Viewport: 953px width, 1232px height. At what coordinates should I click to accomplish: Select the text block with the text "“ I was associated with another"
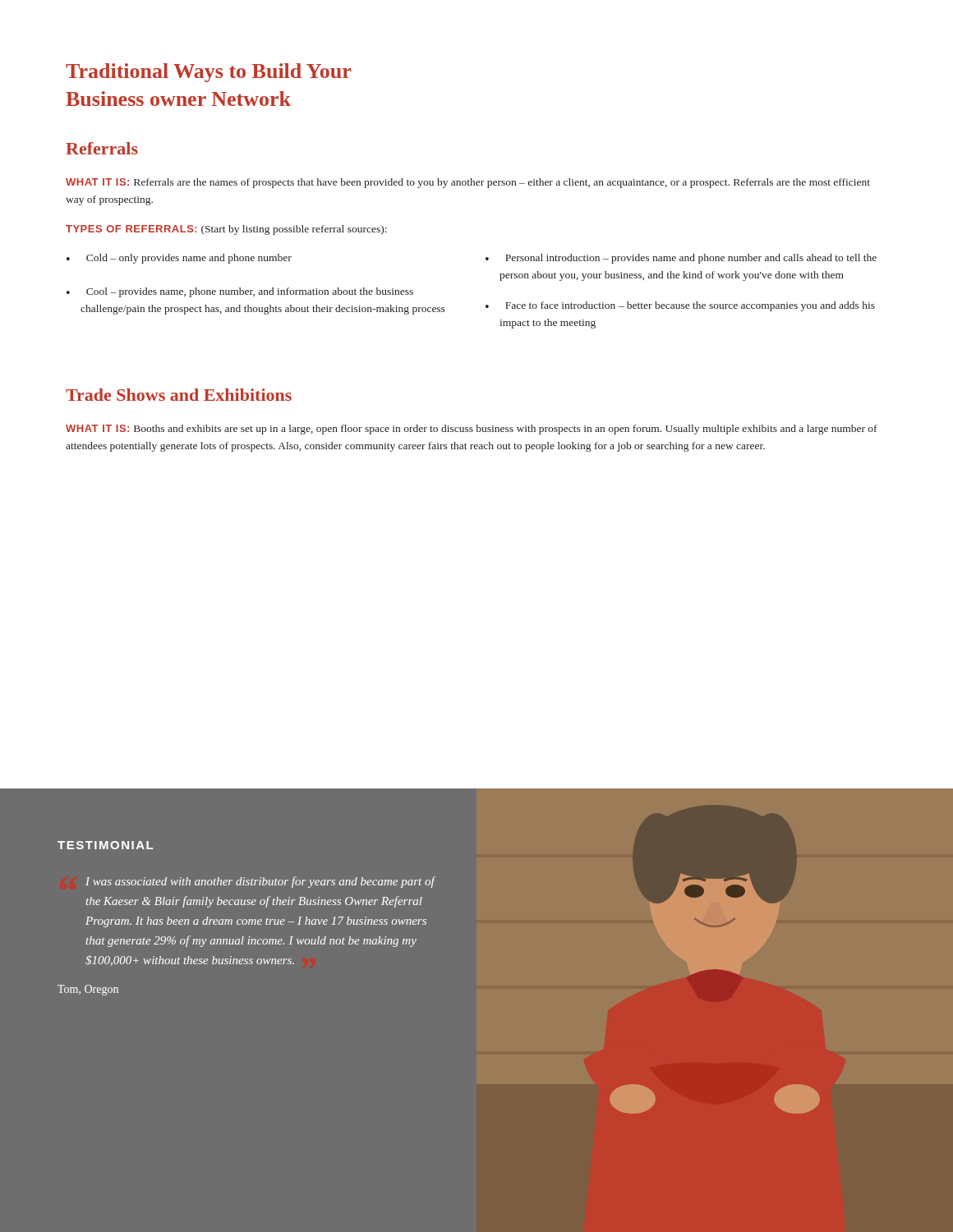(x=246, y=921)
